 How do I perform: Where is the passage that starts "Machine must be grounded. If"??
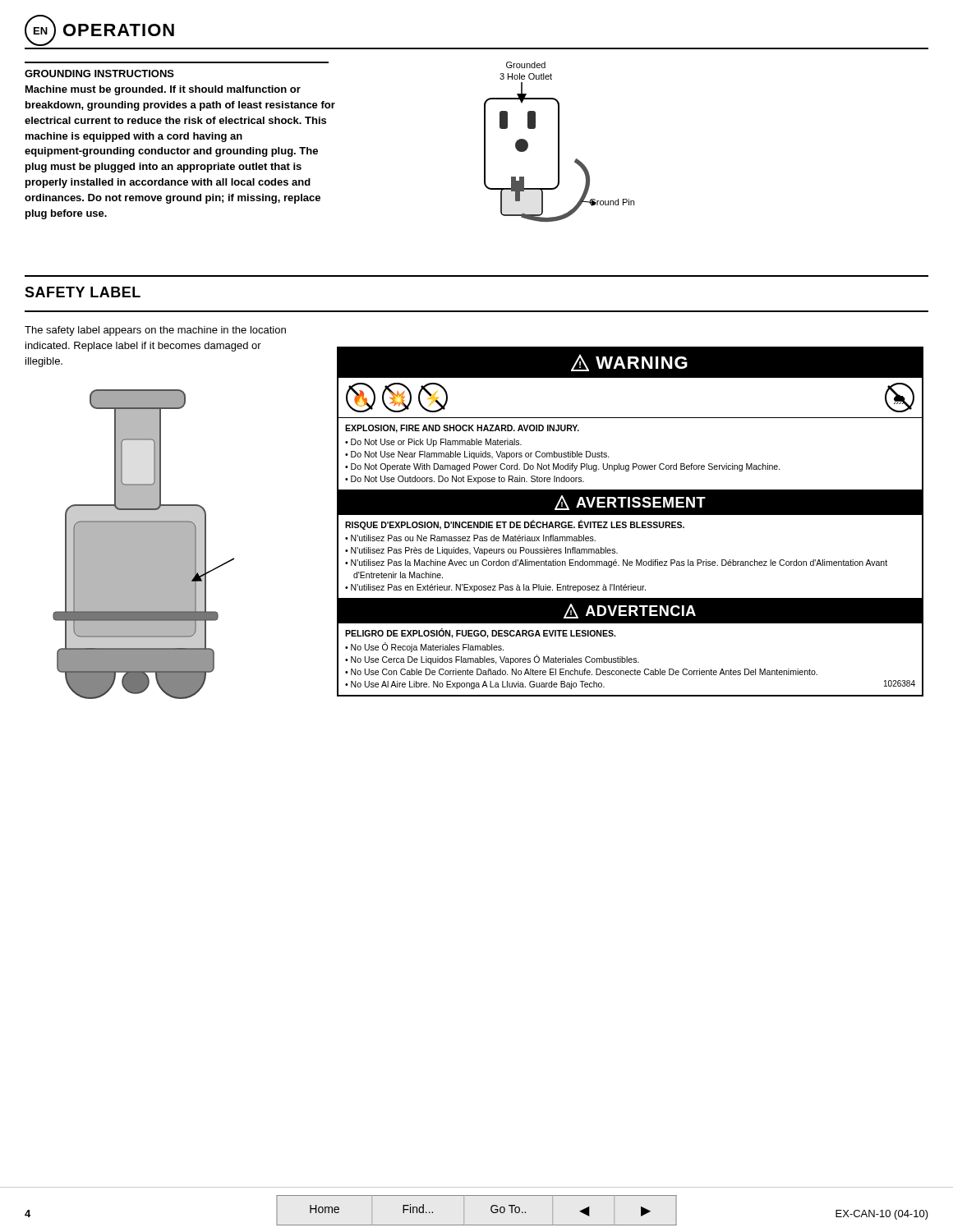tap(181, 152)
